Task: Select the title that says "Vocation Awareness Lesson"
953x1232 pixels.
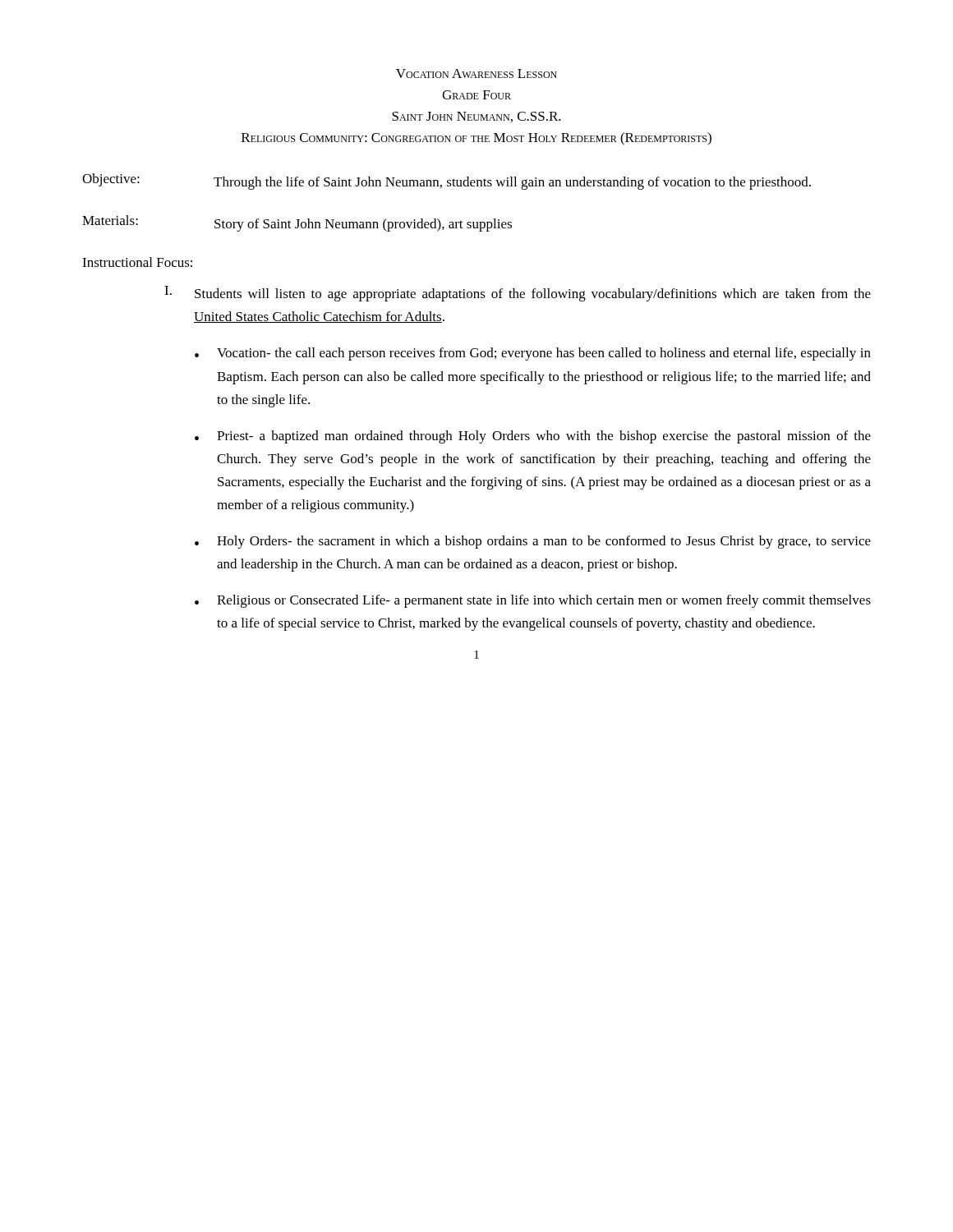Action: (x=476, y=73)
